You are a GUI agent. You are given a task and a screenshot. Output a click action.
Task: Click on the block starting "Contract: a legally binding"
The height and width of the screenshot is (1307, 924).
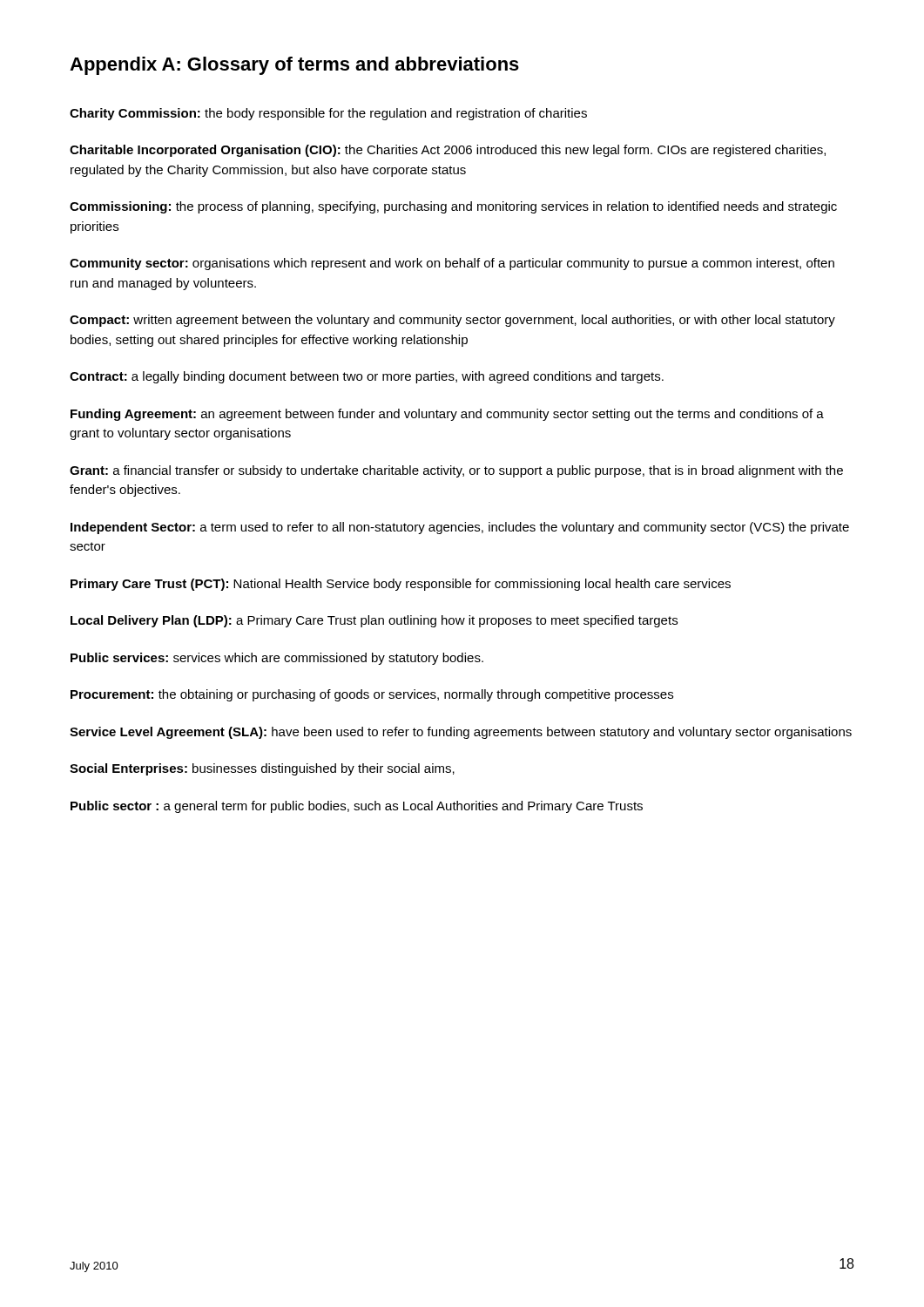click(367, 376)
